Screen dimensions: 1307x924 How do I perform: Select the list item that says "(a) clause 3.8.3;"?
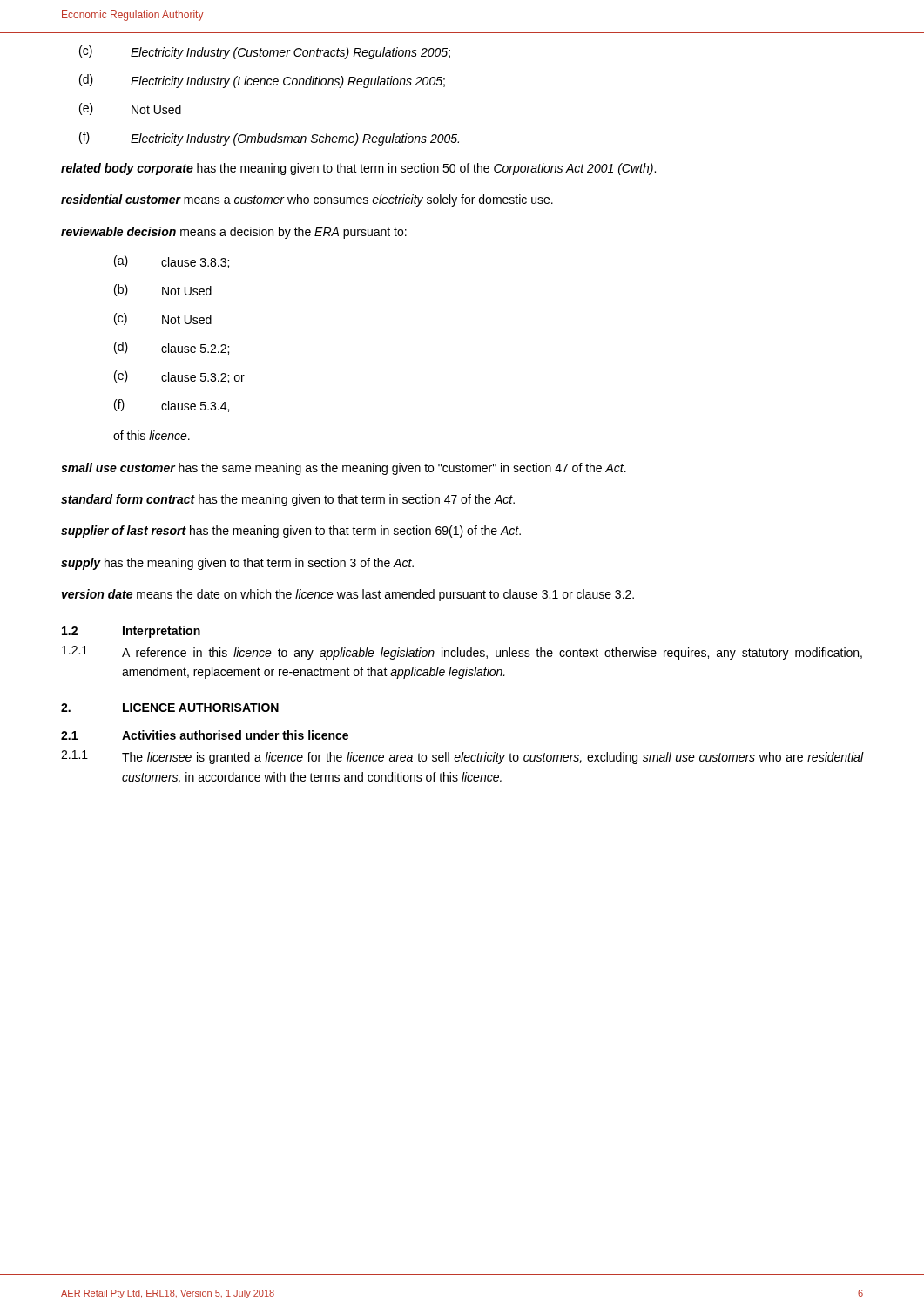pyautogui.click(x=172, y=263)
